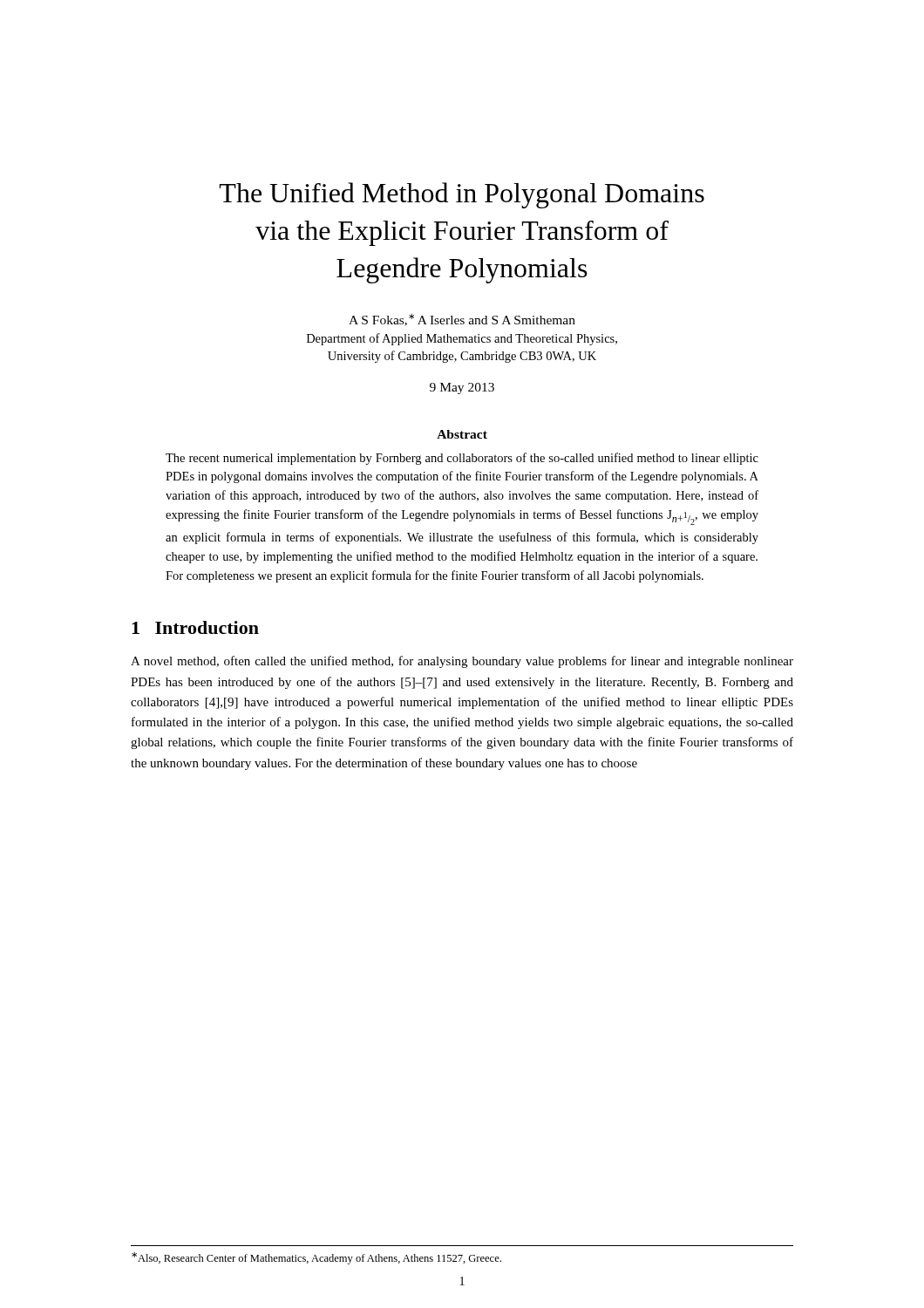Point to the block starting "9 May 2013"
The height and width of the screenshot is (1308, 924).
click(462, 386)
